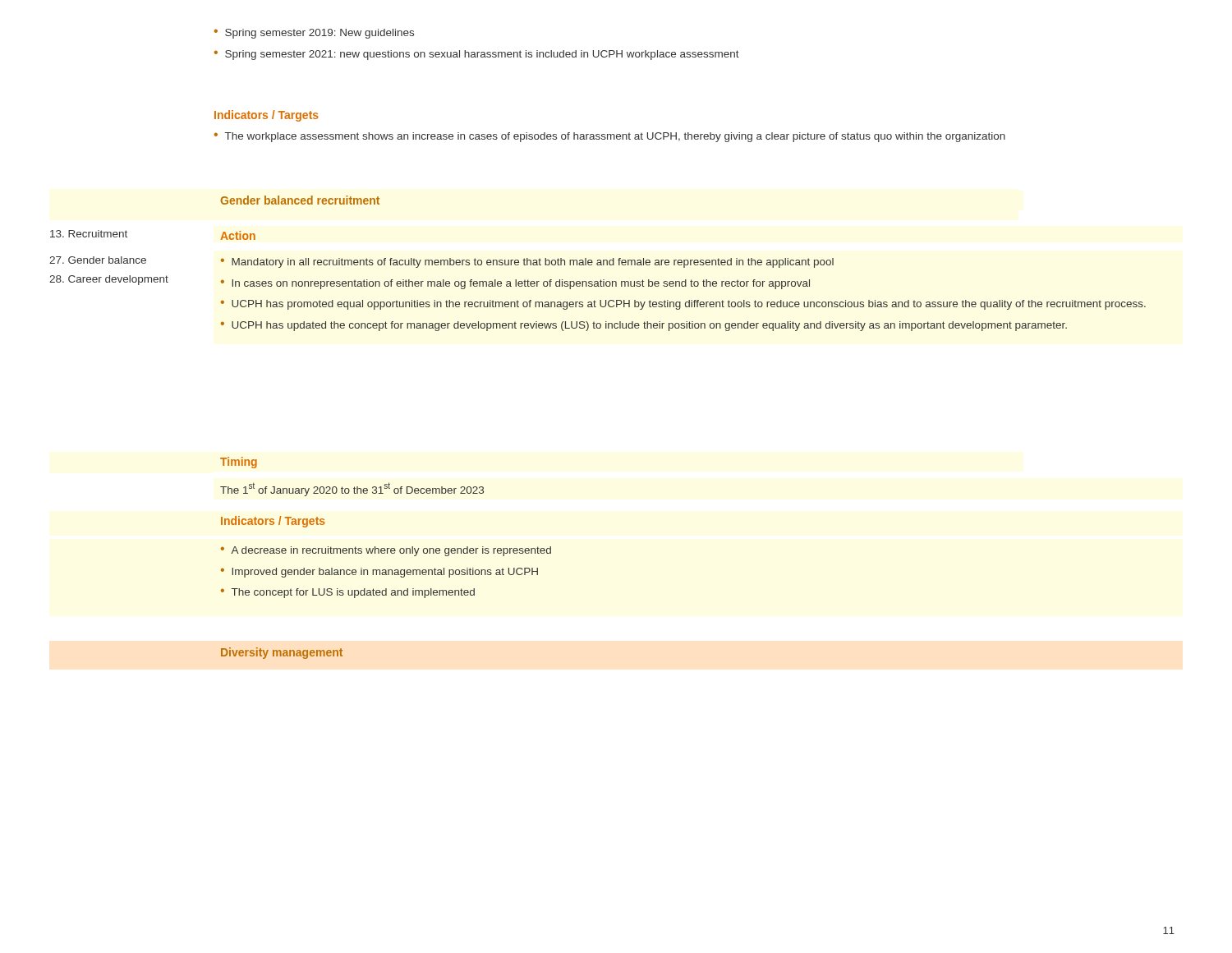Click on the passage starting "• Spring semester 2021: new"

(x=476, y=54)
